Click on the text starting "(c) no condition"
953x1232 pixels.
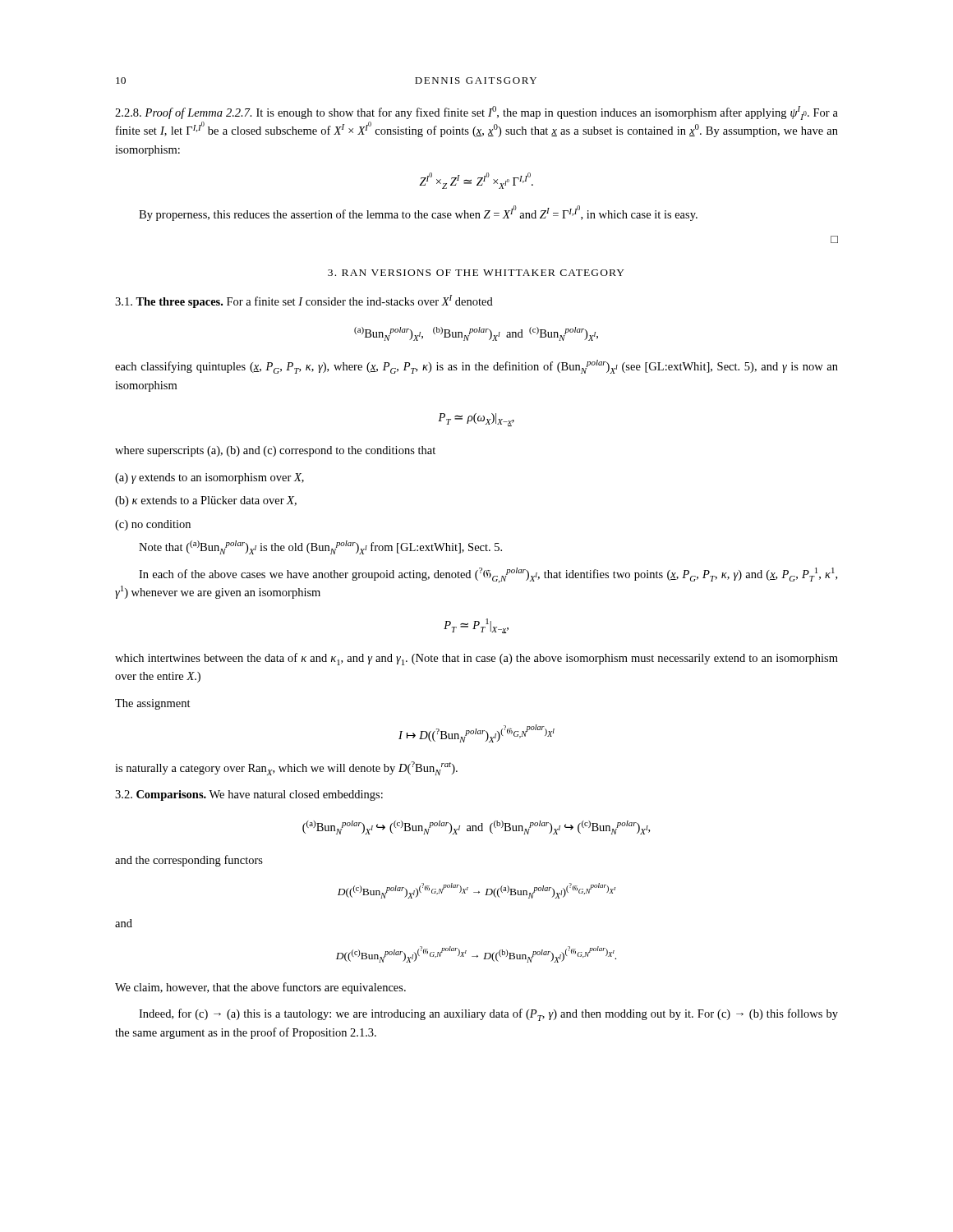point(153,525)
